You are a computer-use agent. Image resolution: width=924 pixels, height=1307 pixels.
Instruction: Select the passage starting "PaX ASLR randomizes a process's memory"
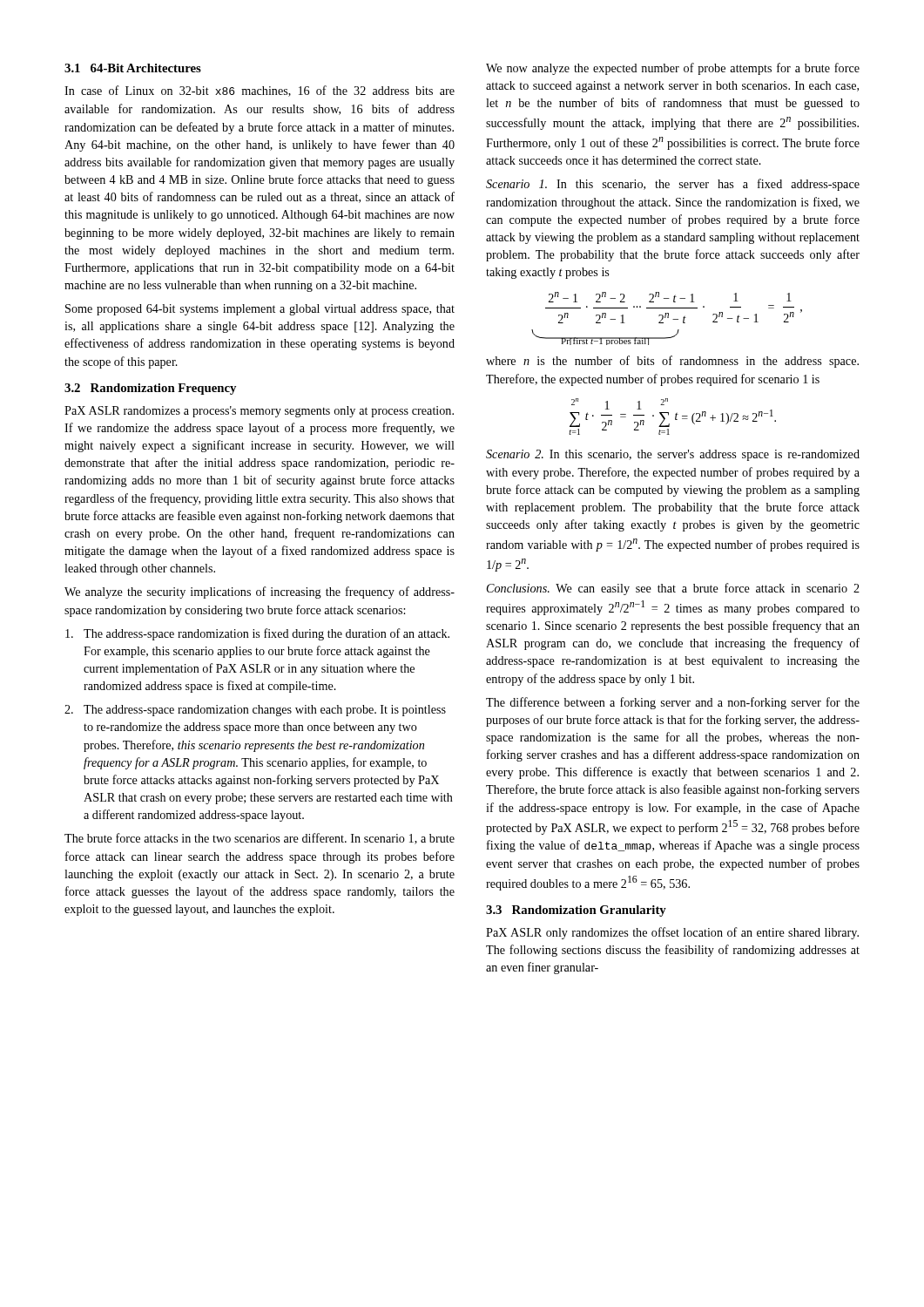(260, 510)
